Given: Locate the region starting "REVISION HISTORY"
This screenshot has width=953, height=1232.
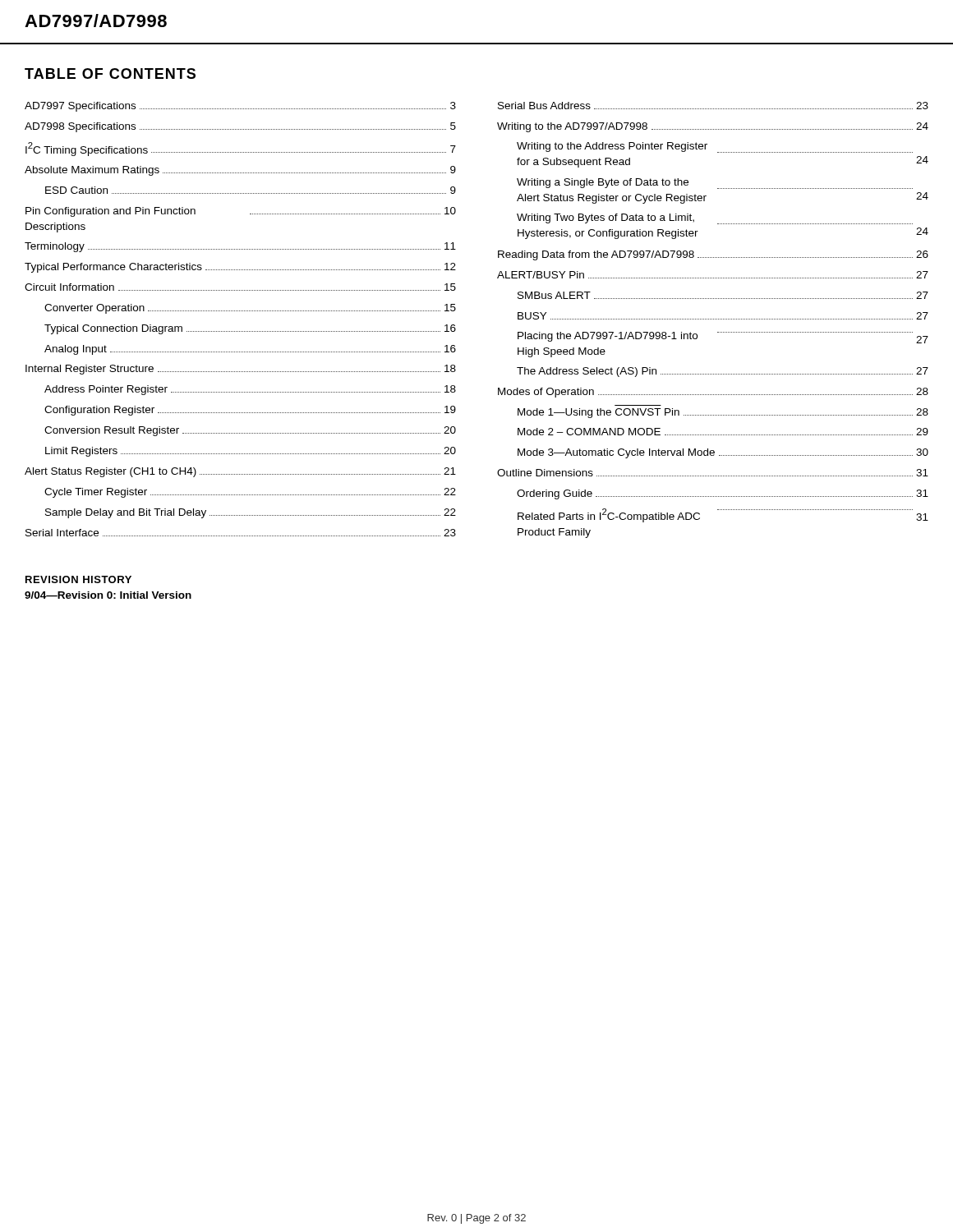Looking at the screenshot, I should [78, 579].
